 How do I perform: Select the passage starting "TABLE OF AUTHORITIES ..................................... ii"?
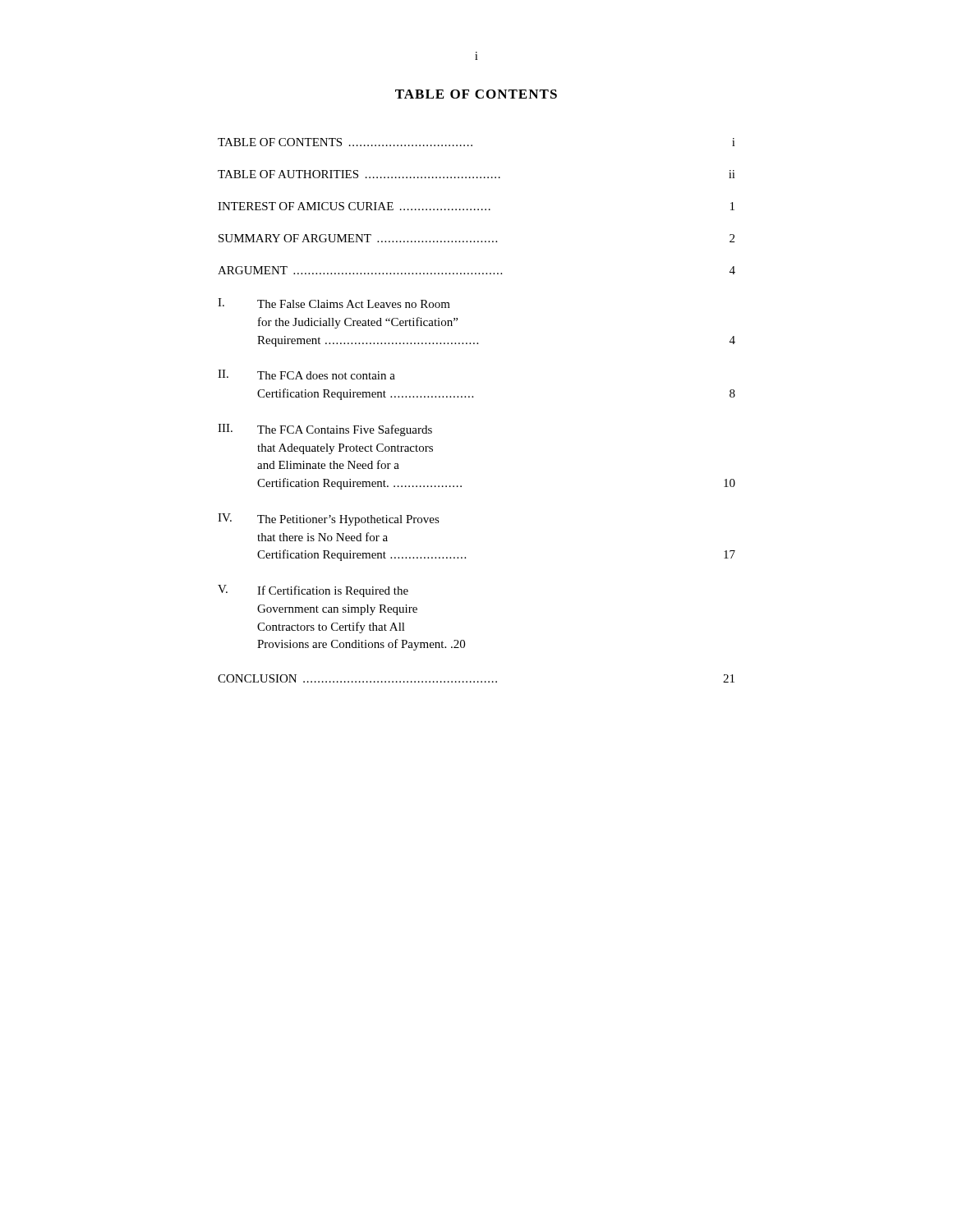(x=476, y=175)
